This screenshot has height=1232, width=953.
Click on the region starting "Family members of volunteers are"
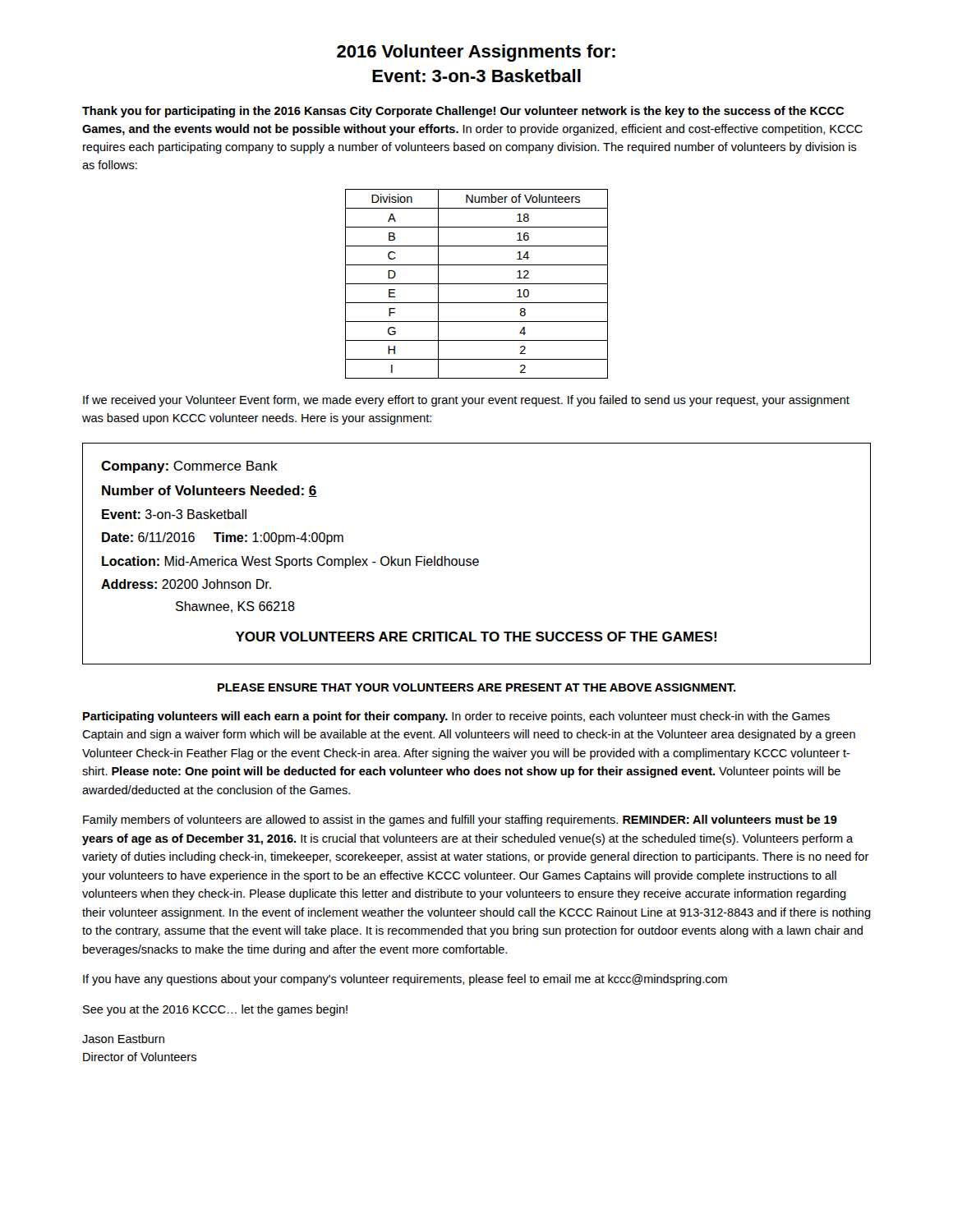[x=476, y=885]
